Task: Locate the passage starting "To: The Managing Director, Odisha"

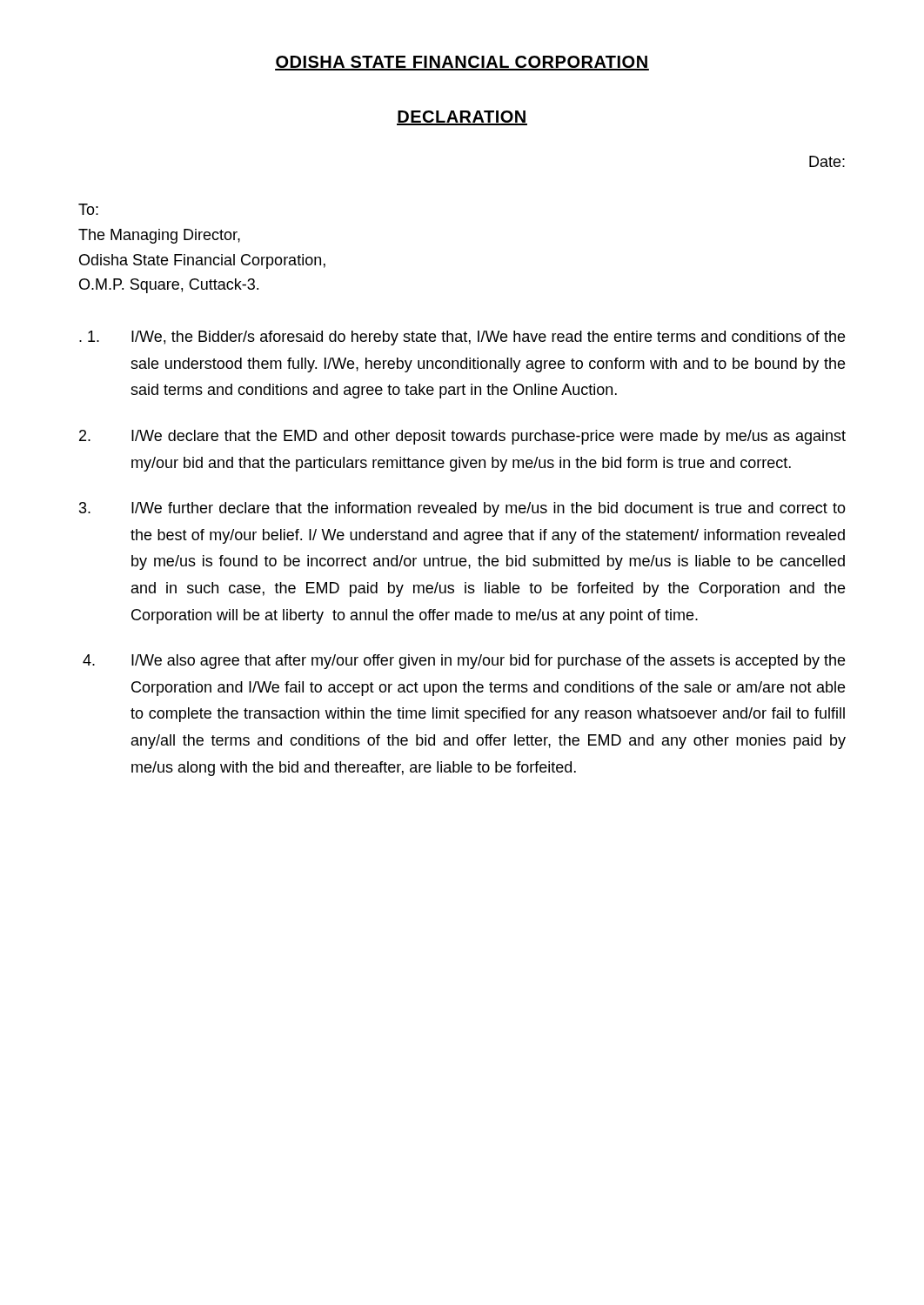Action: 202,247
